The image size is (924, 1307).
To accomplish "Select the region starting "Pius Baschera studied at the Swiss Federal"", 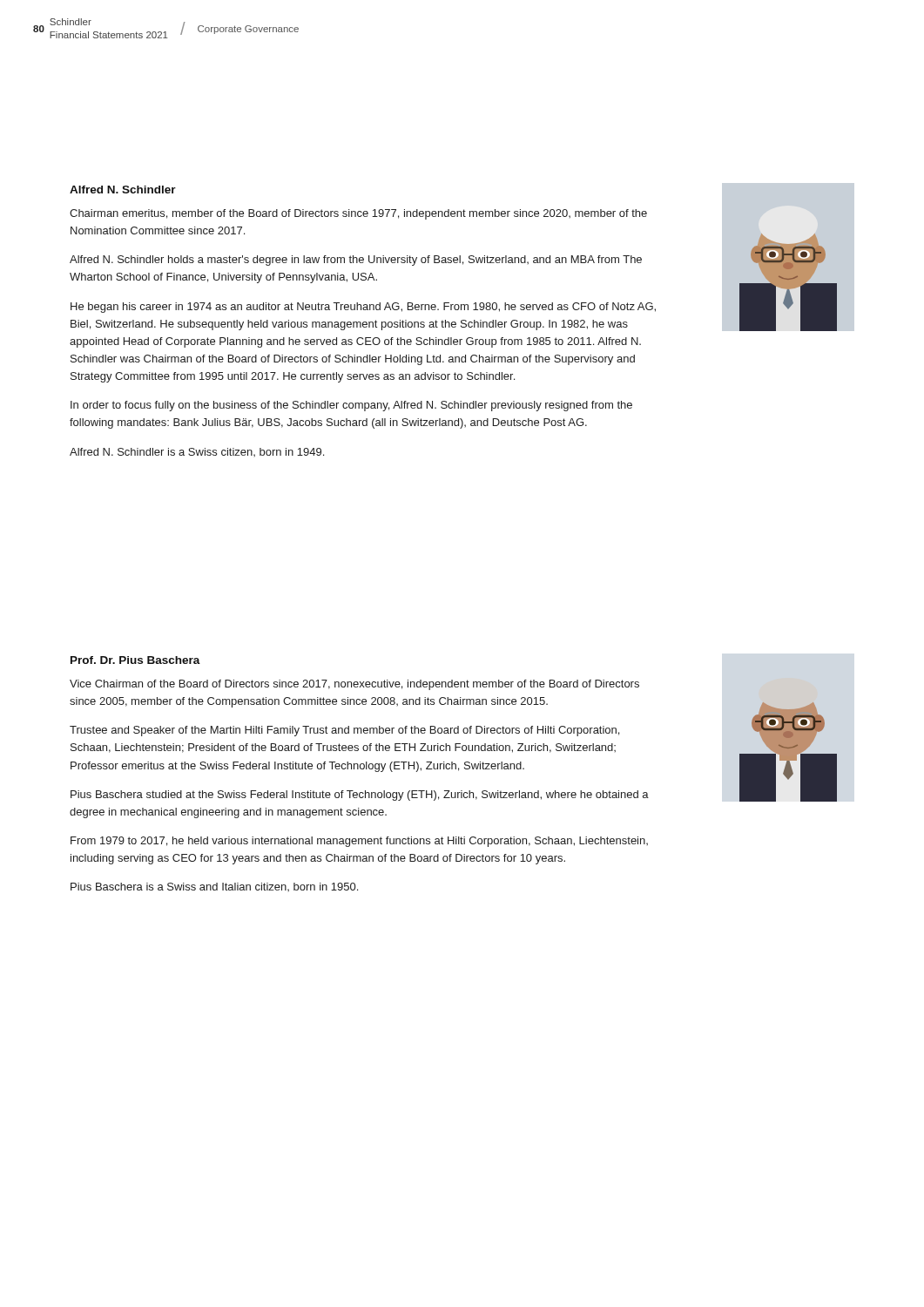I will click(x=359, y=803).
